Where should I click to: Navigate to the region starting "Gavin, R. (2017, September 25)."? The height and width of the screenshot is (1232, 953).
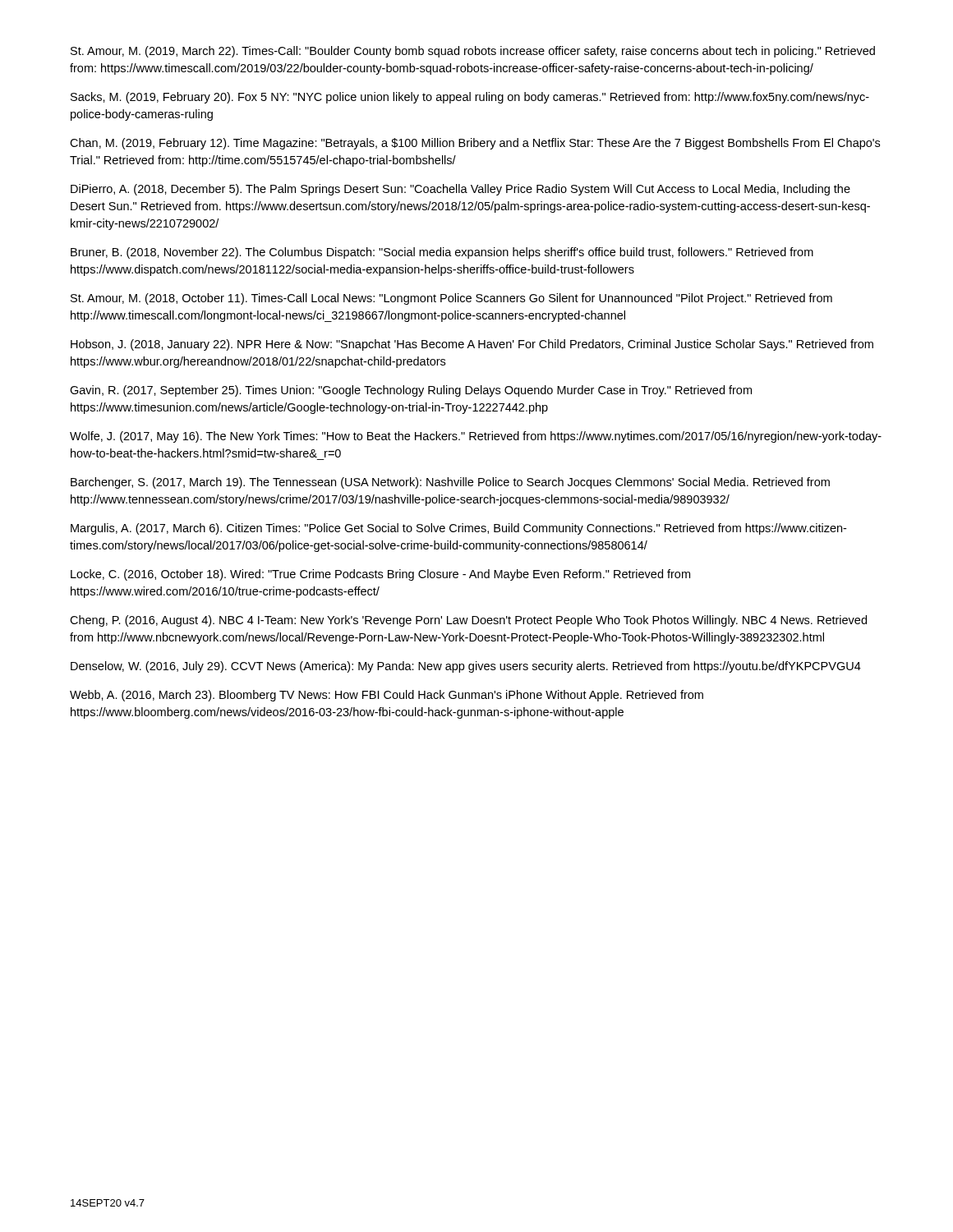point(411,399)
